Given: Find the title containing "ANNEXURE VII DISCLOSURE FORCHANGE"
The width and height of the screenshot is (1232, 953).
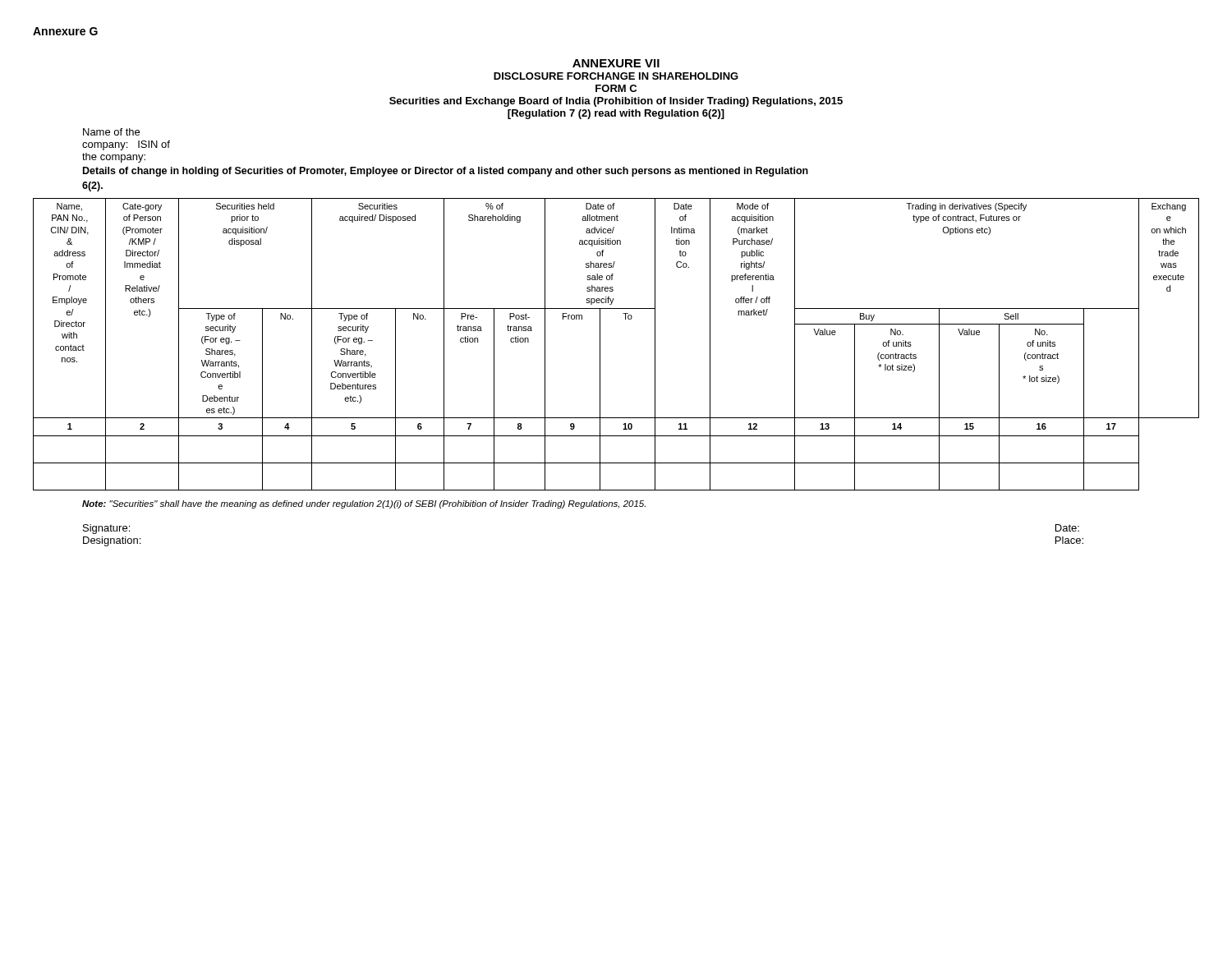Looking at the screenshot, I should click(616, 87).
